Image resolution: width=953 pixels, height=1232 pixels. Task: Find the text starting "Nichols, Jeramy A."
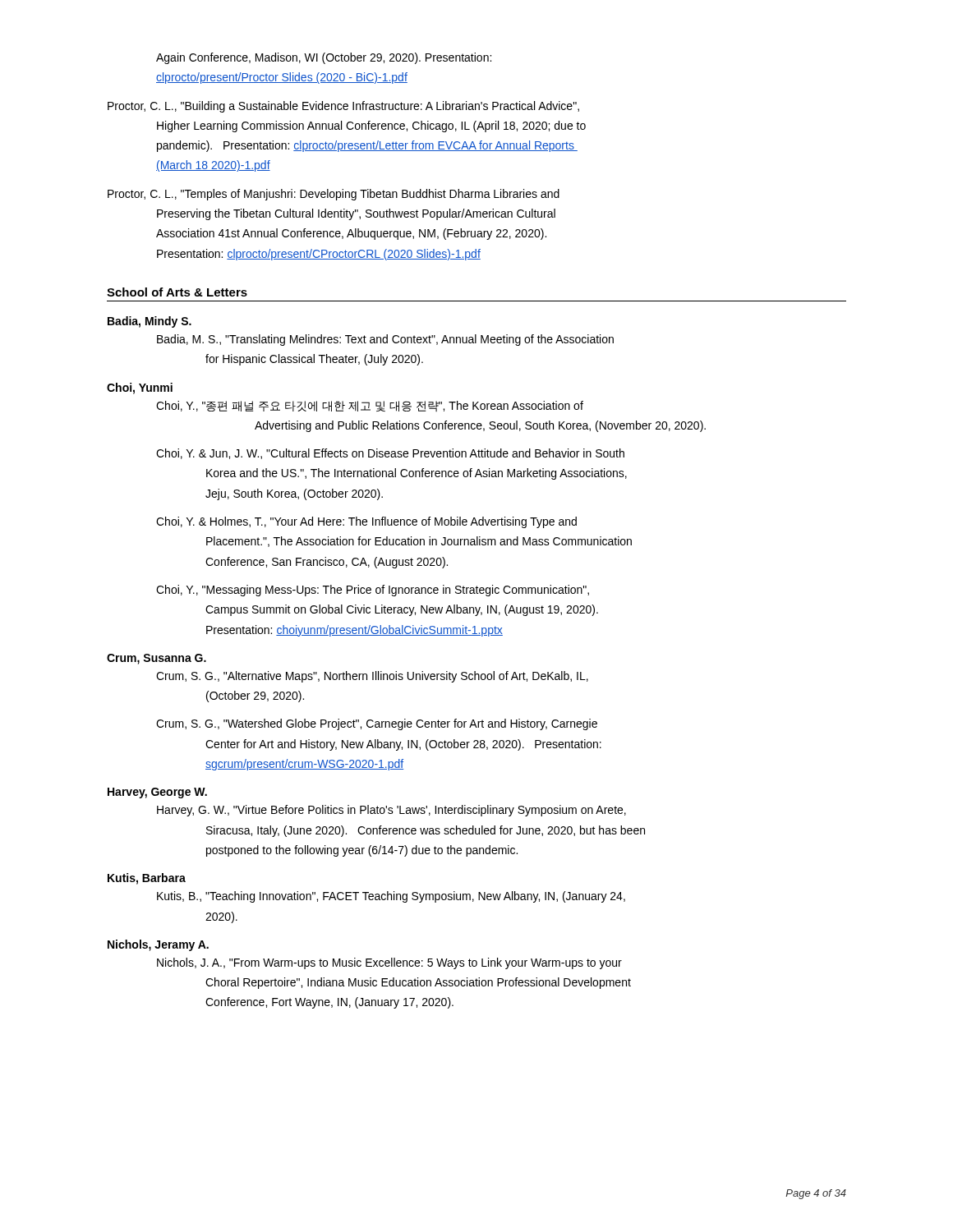coord(158,944)
